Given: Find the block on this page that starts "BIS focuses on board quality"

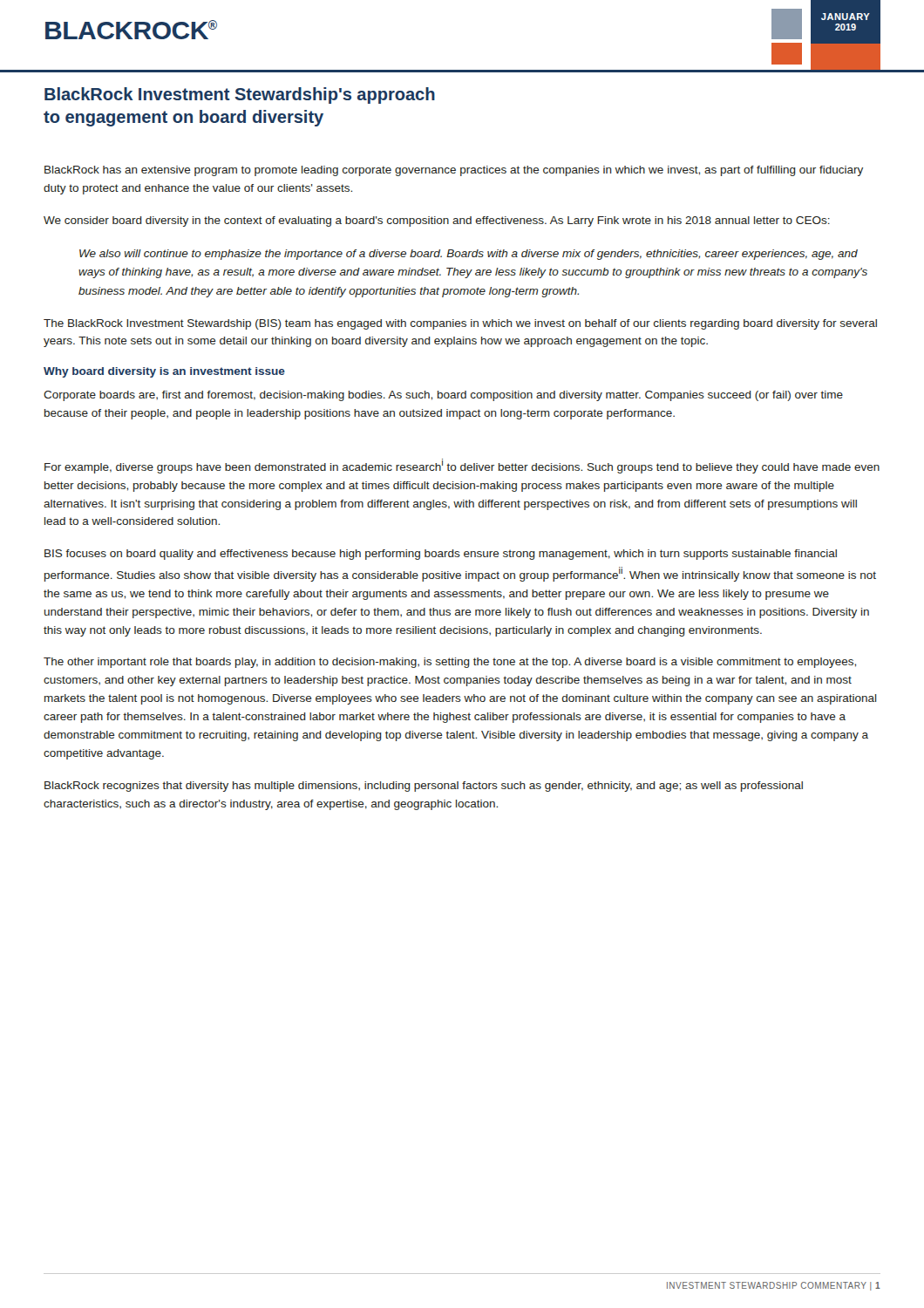Looking at the screenshot, I should [460, 592].
